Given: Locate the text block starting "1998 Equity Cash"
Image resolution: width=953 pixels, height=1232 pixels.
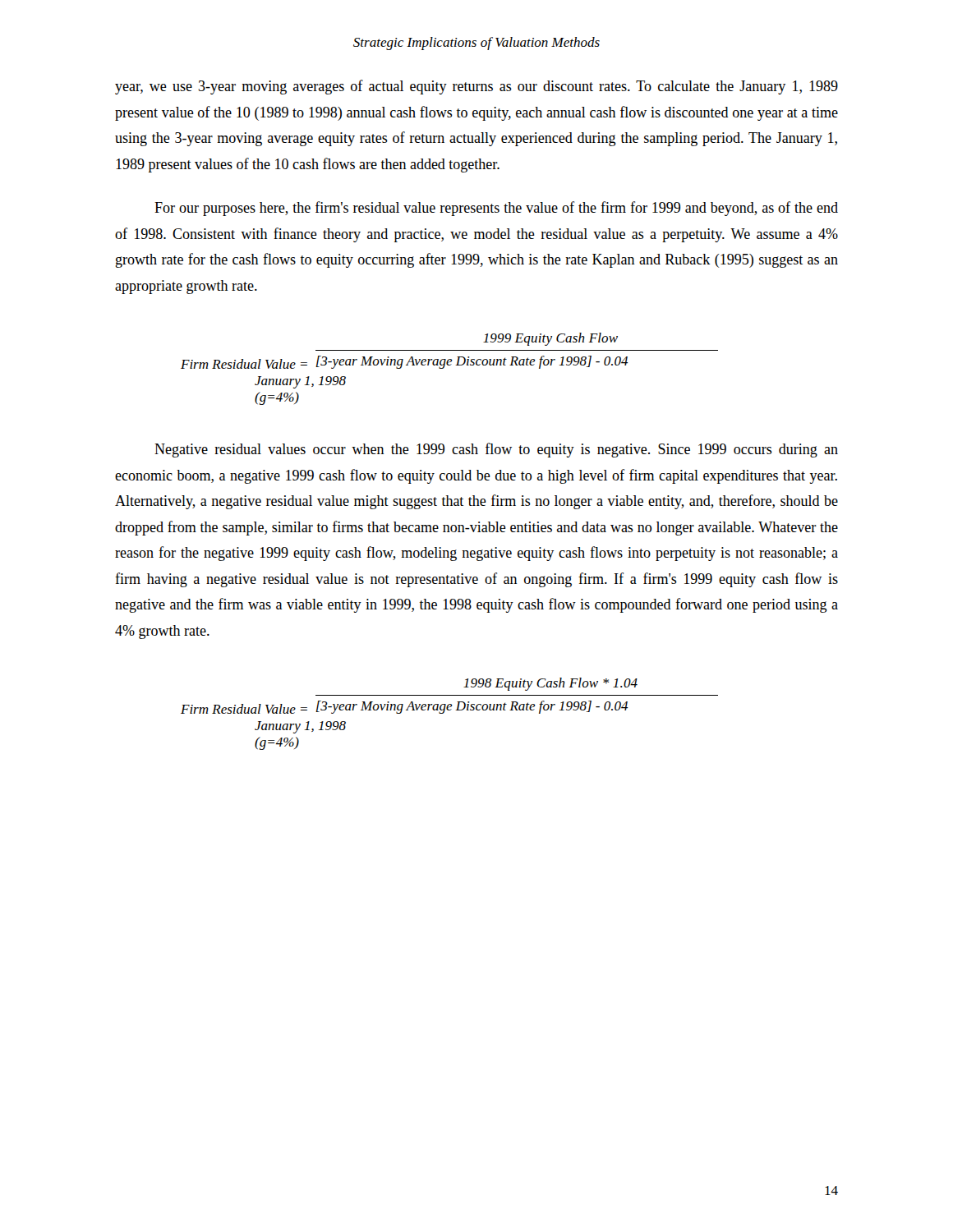Looking at the screenshot, I should pos(509,713).
